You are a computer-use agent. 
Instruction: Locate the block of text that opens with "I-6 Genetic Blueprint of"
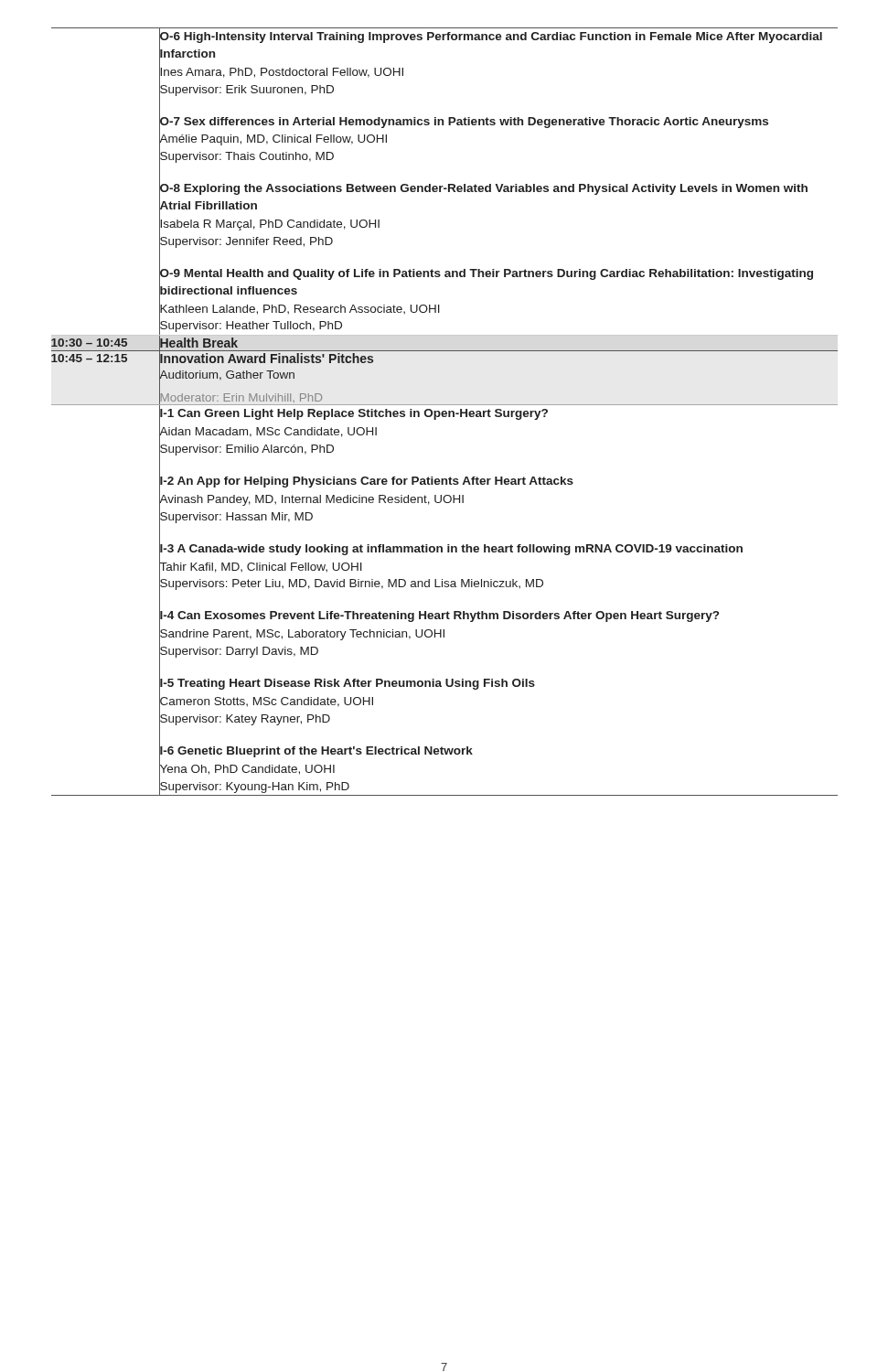498,769
